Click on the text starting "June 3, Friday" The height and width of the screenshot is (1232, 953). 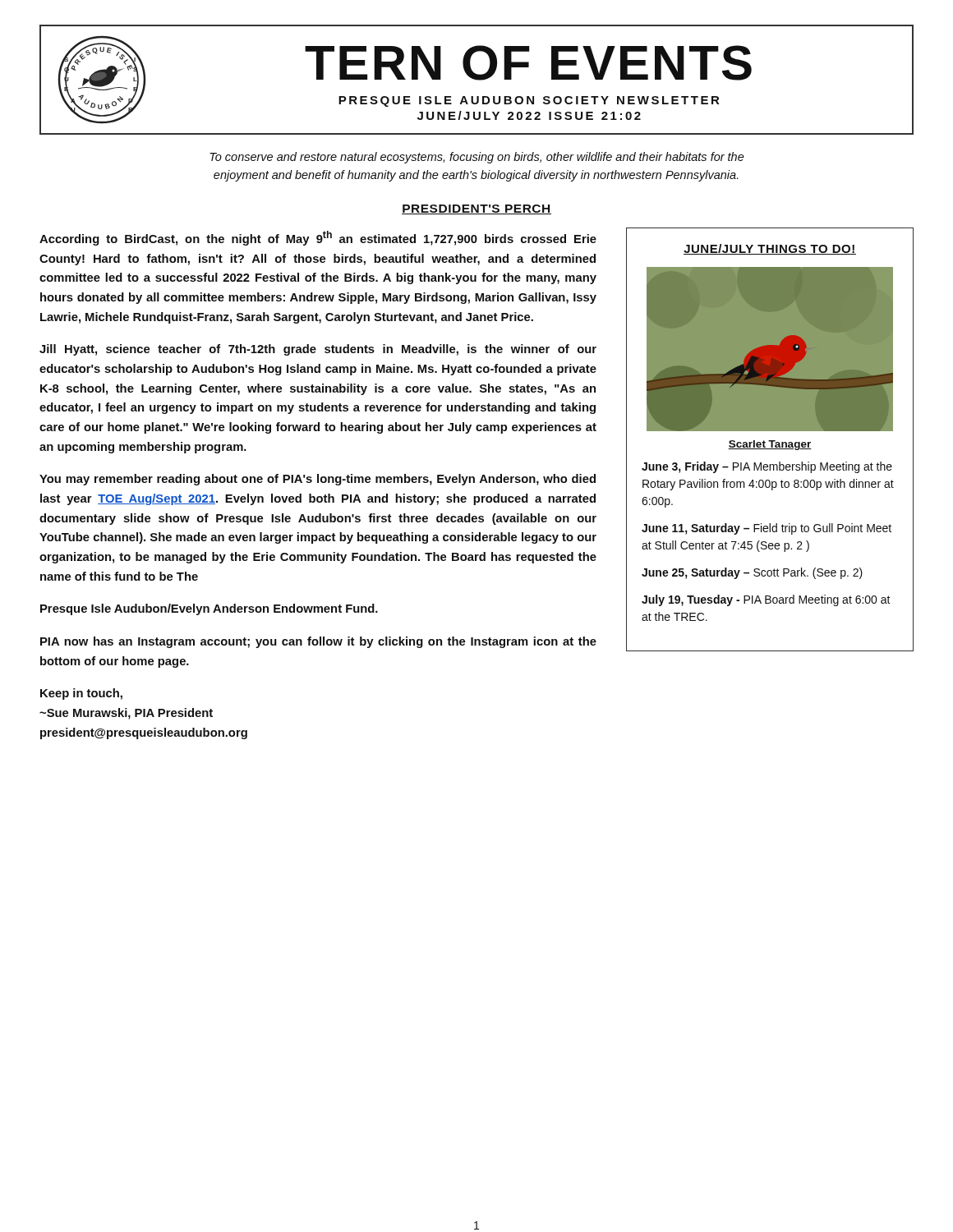pos(768,484)
